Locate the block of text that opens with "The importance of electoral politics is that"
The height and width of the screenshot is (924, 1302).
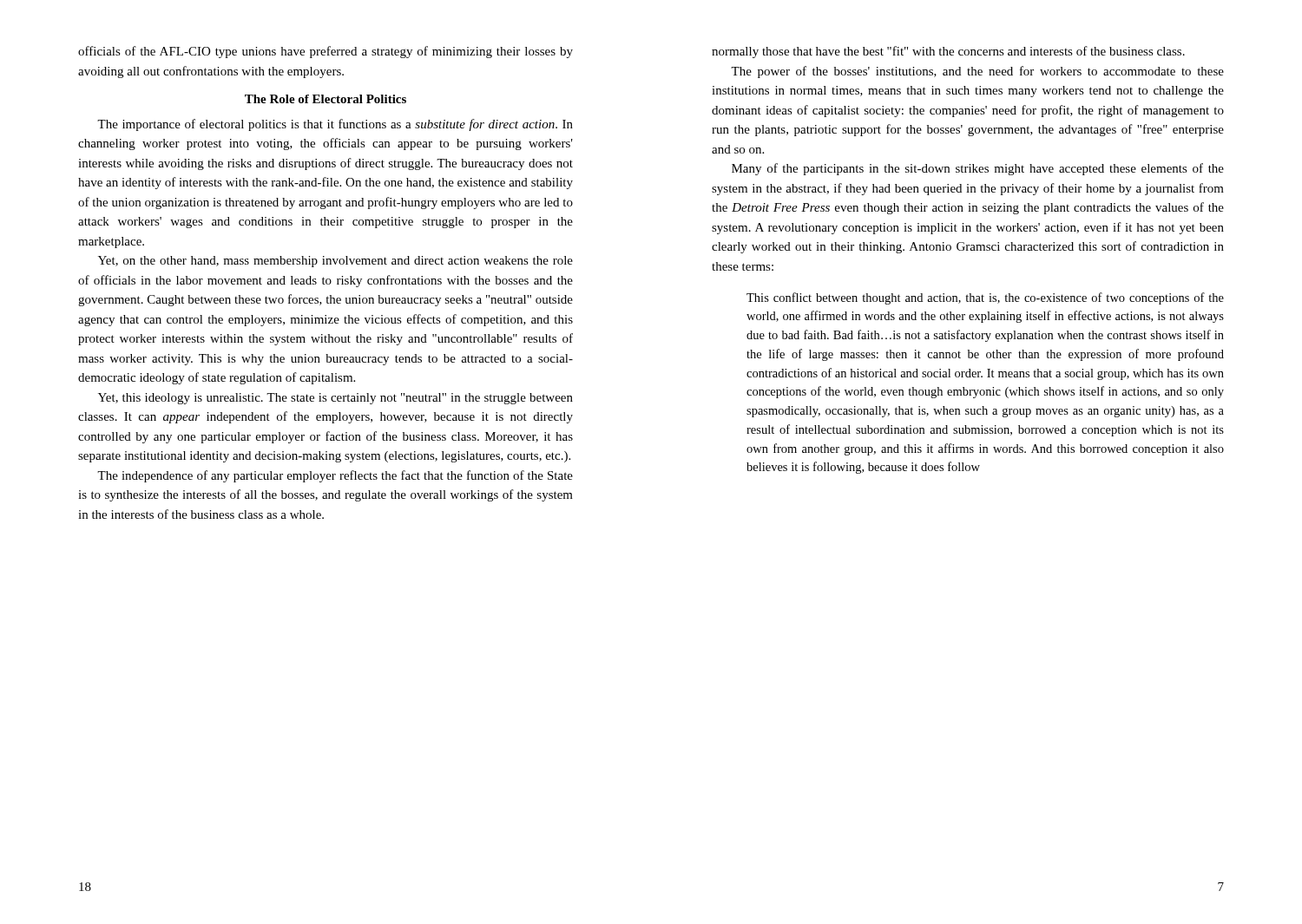pyautogui.click(x=326, y=182)
